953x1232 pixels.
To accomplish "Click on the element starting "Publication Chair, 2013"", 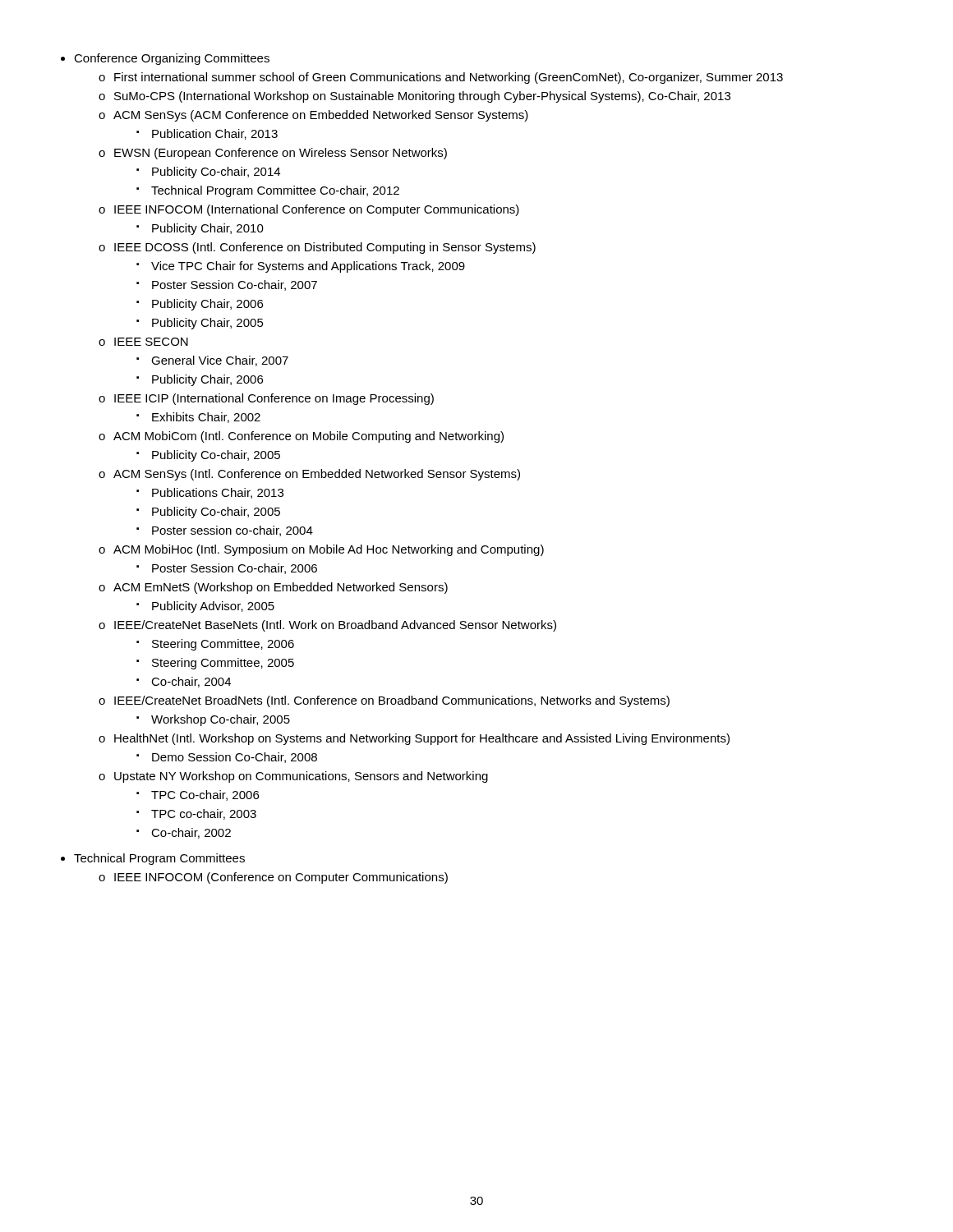I will coord(215,133).
